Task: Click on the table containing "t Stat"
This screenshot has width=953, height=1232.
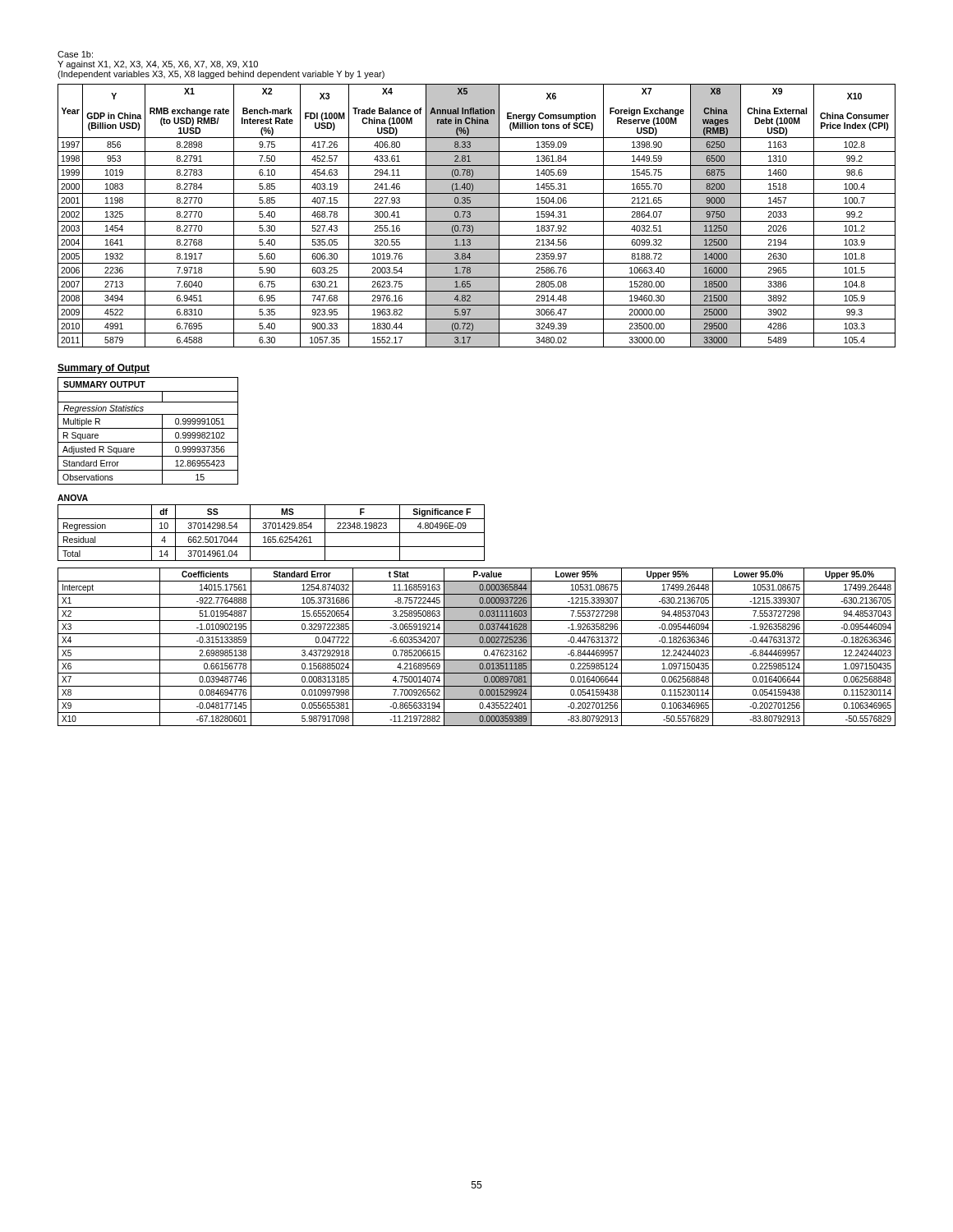Action: point(476,647)
